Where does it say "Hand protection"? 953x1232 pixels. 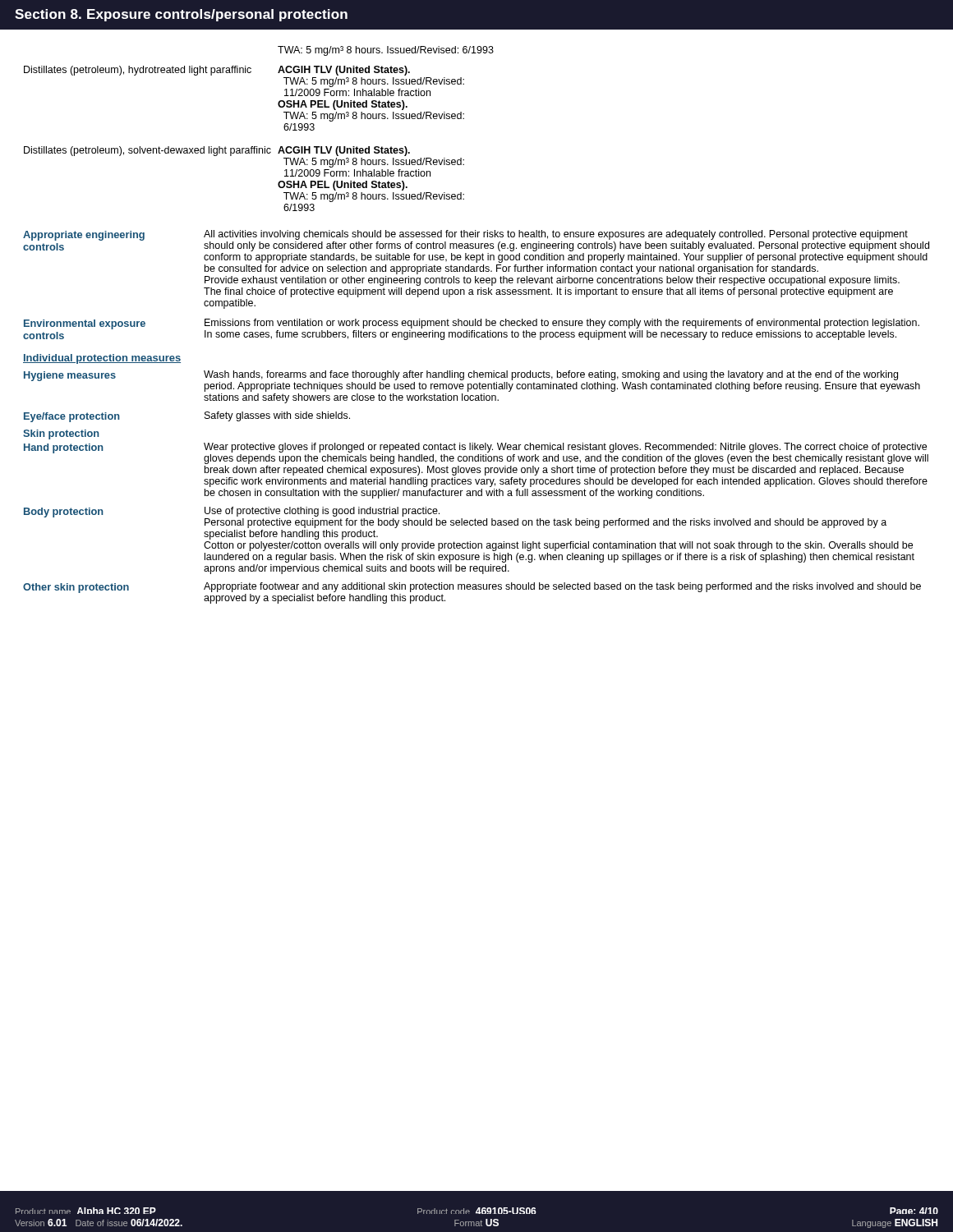tap(63, 447)
